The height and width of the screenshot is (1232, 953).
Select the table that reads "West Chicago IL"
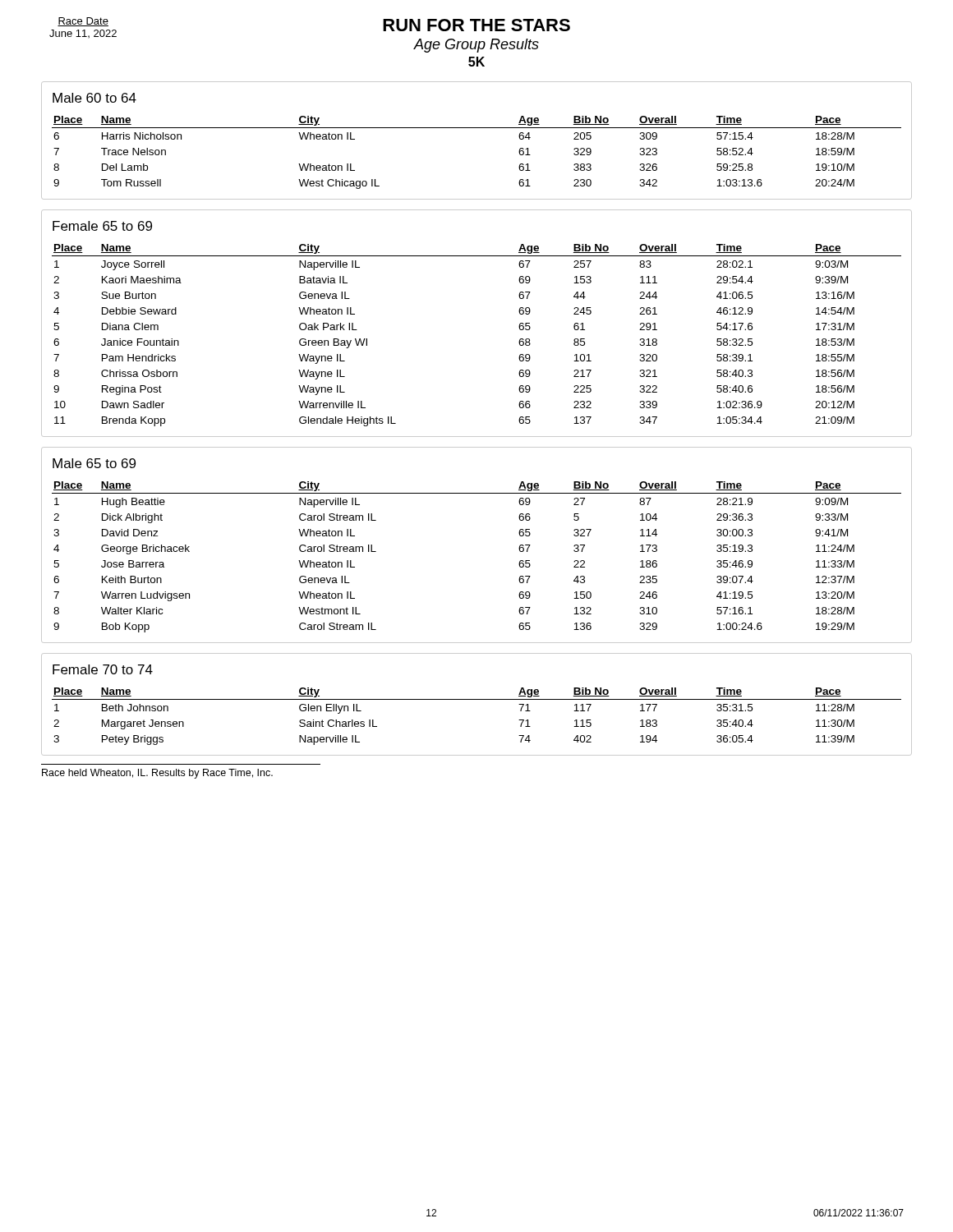(x=476, y=151)
